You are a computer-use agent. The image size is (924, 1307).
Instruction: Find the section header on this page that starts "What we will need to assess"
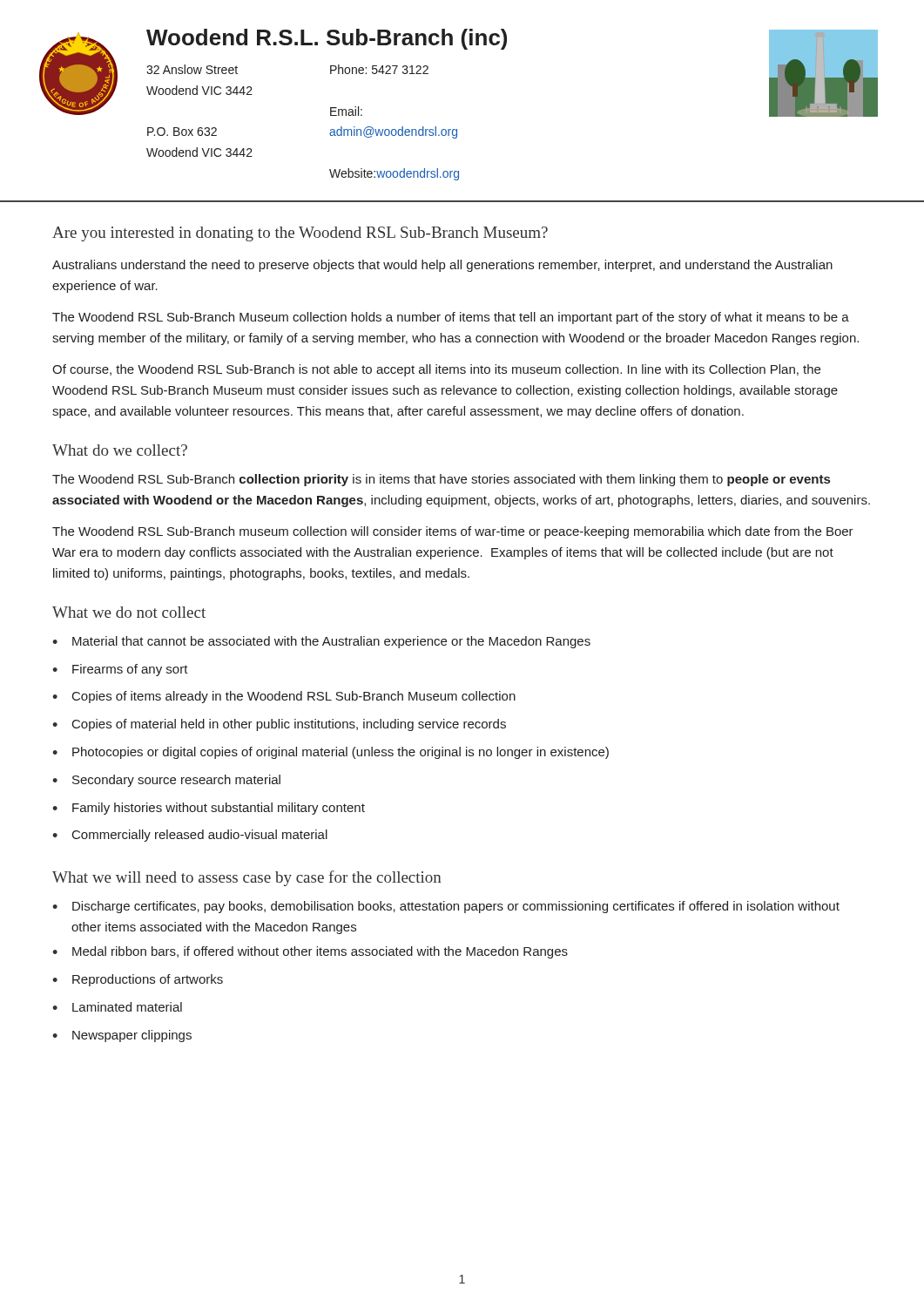(247, 878)
